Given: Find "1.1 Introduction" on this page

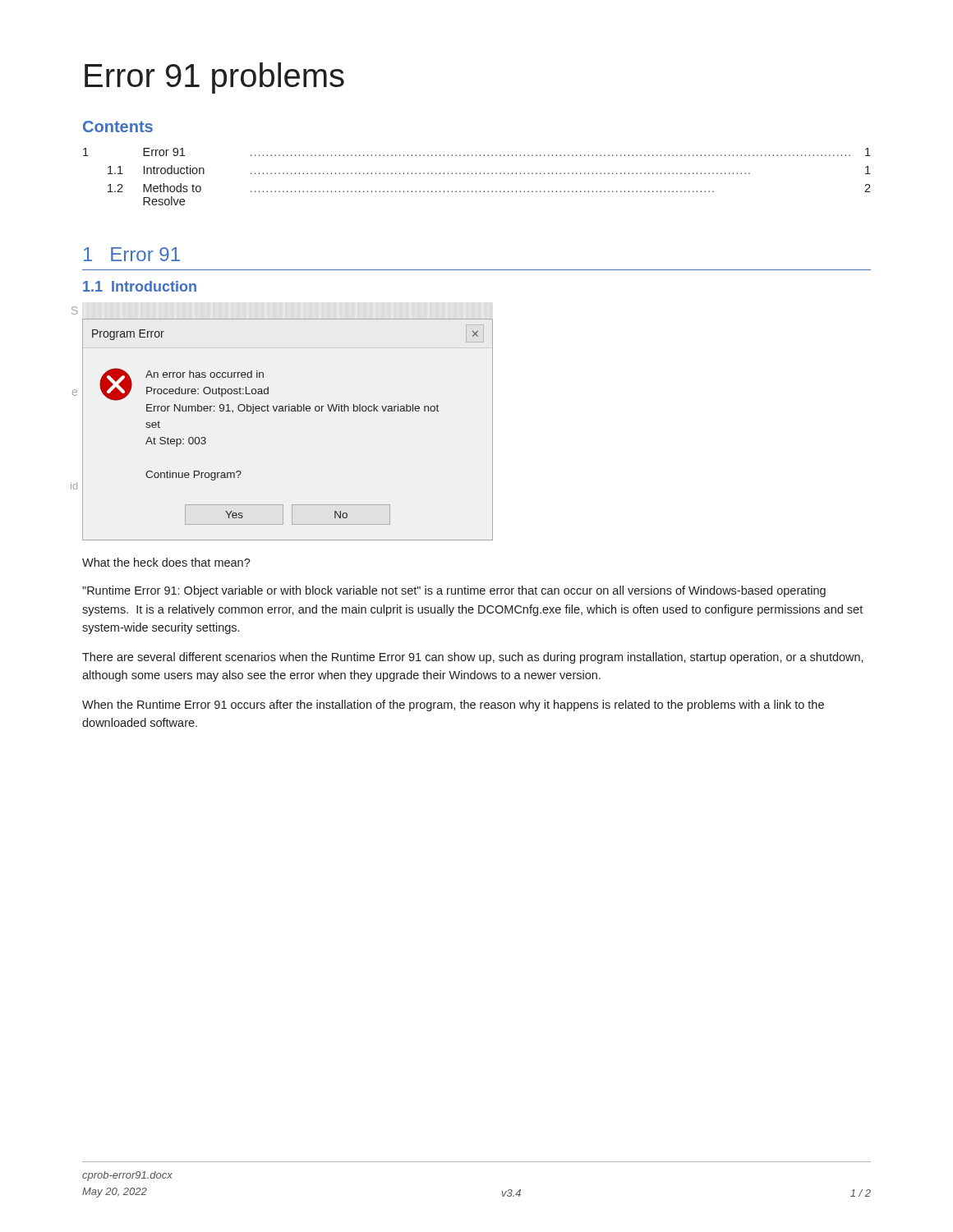Looking at the screenshot, I should pos(140,286).
